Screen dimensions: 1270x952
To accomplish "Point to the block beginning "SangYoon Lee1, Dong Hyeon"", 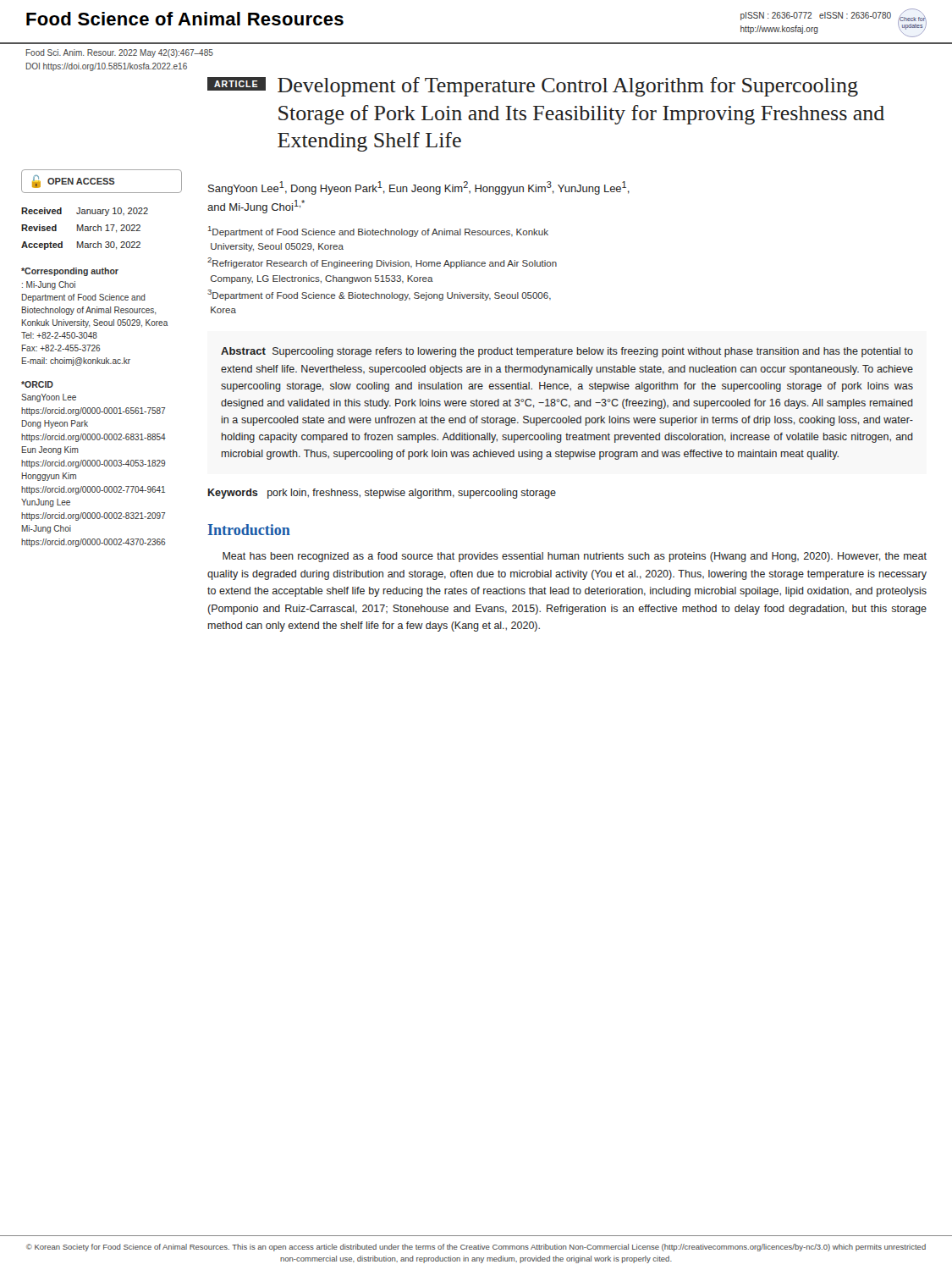I will click(x=419, y=196).
